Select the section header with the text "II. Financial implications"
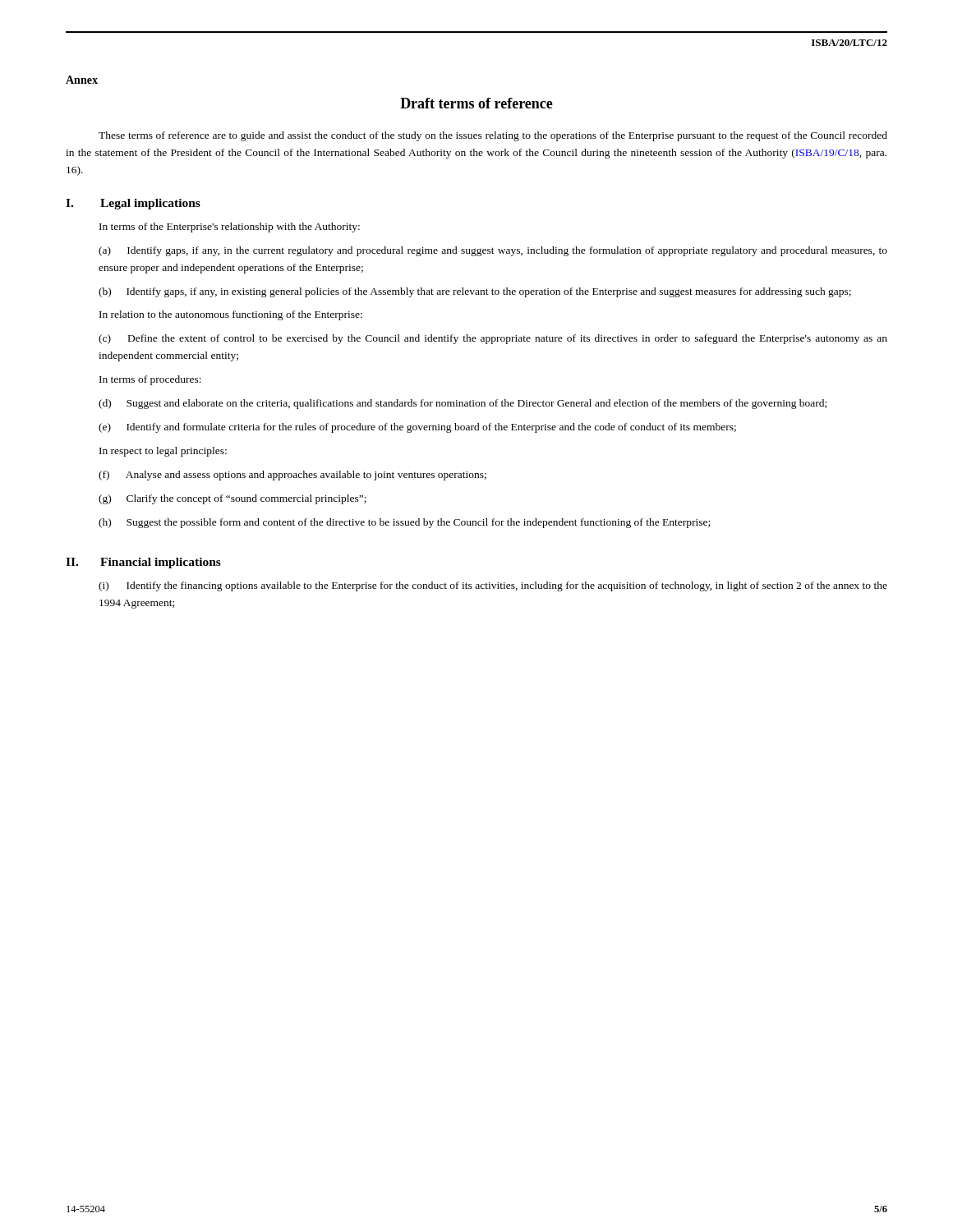This screenshot has height=1232, width=953. click(x=143, y=562)
